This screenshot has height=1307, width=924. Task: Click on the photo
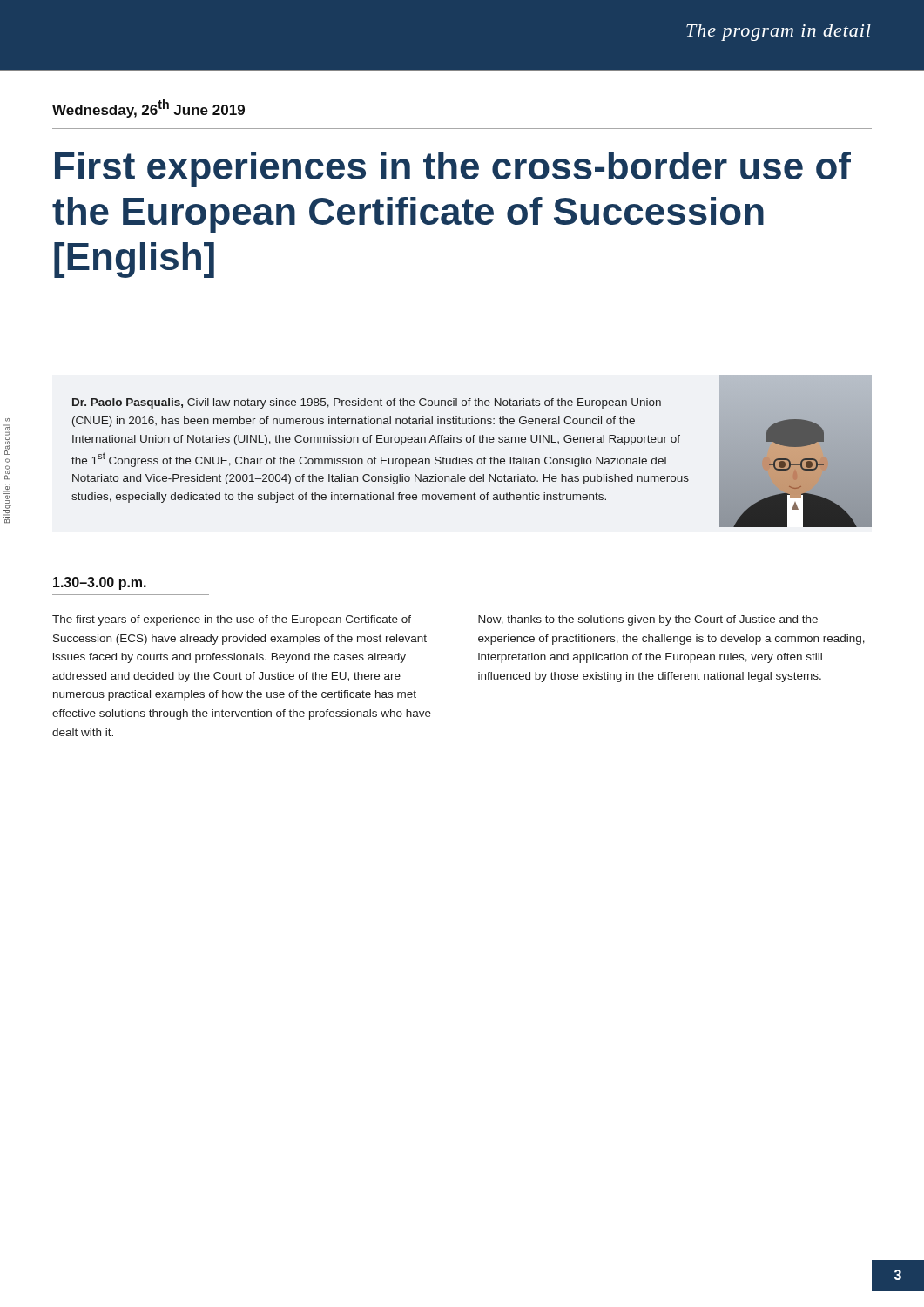(x=796, y=451)
